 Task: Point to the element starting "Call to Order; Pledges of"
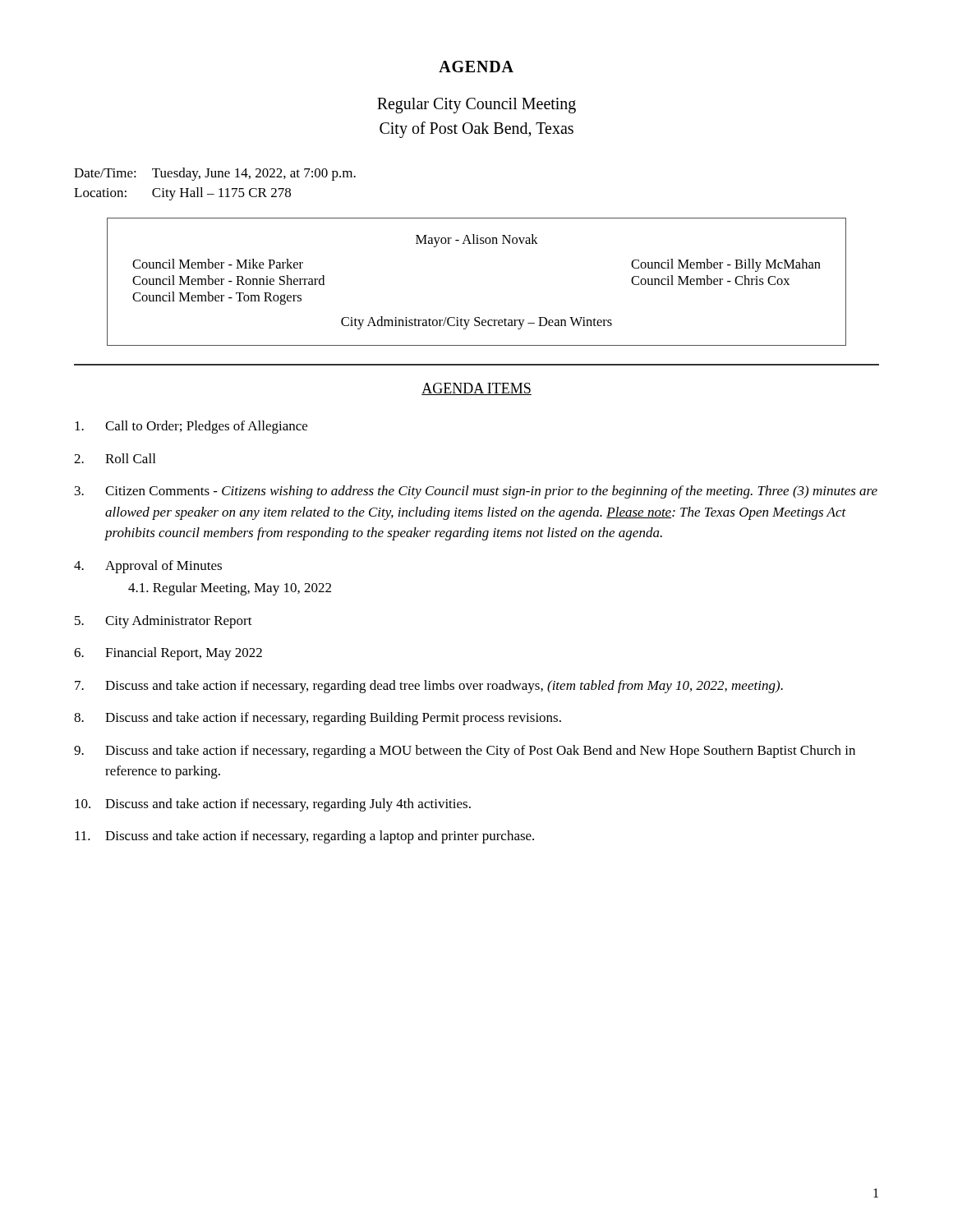(x=191, y=427)
